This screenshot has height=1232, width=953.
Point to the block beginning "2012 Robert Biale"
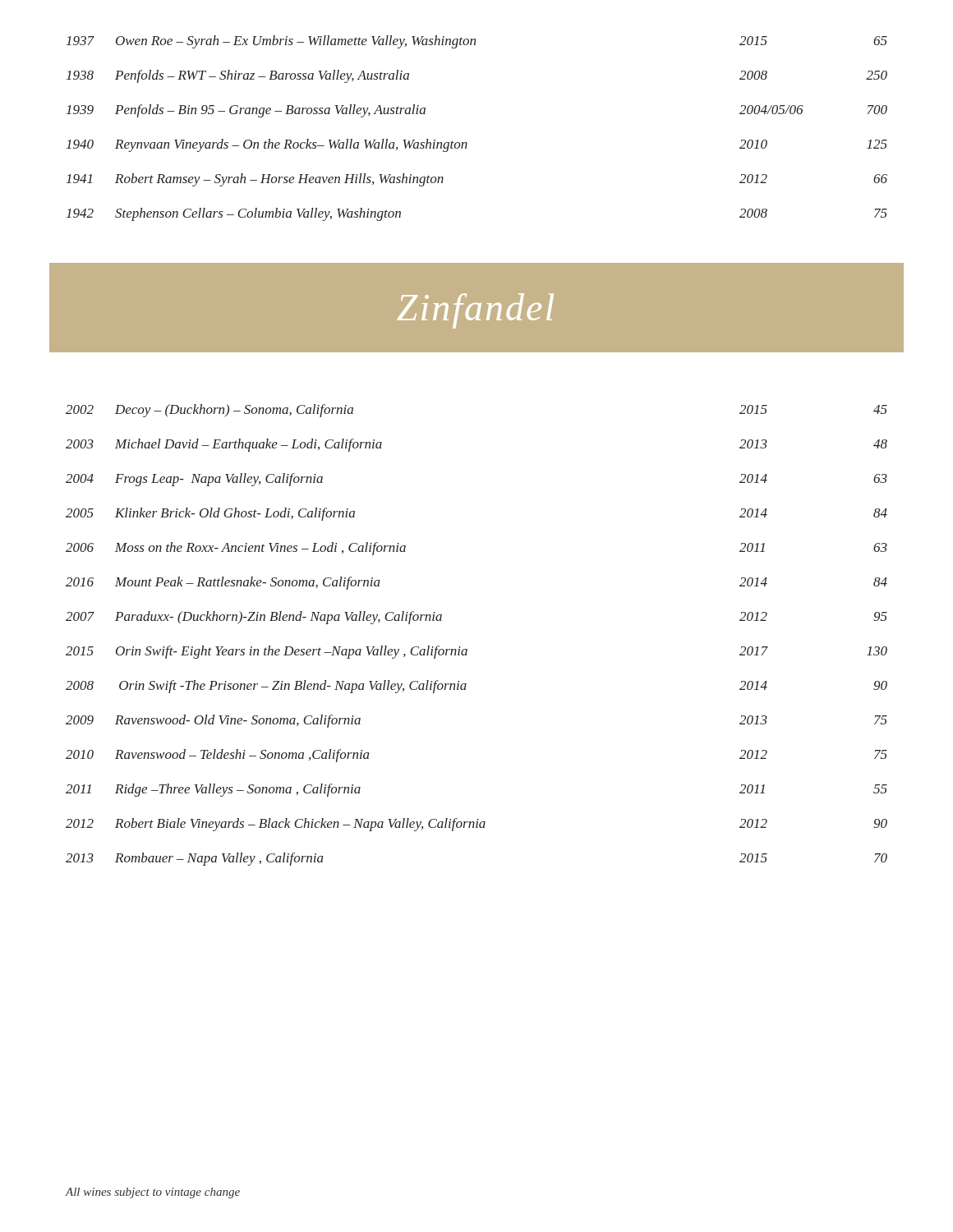(476, 824)
